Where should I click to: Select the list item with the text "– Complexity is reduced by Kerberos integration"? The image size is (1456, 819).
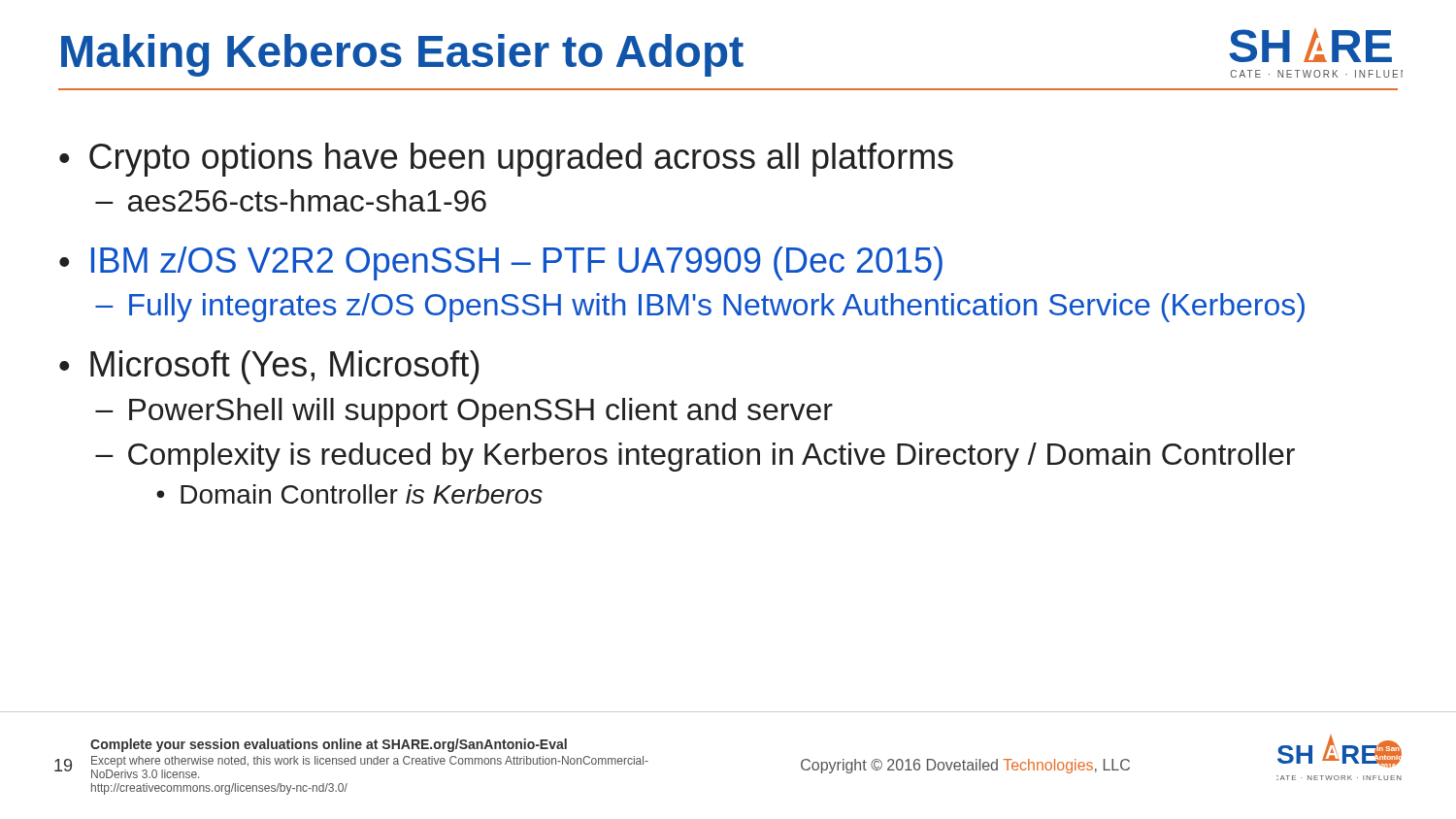pos(695,473)
